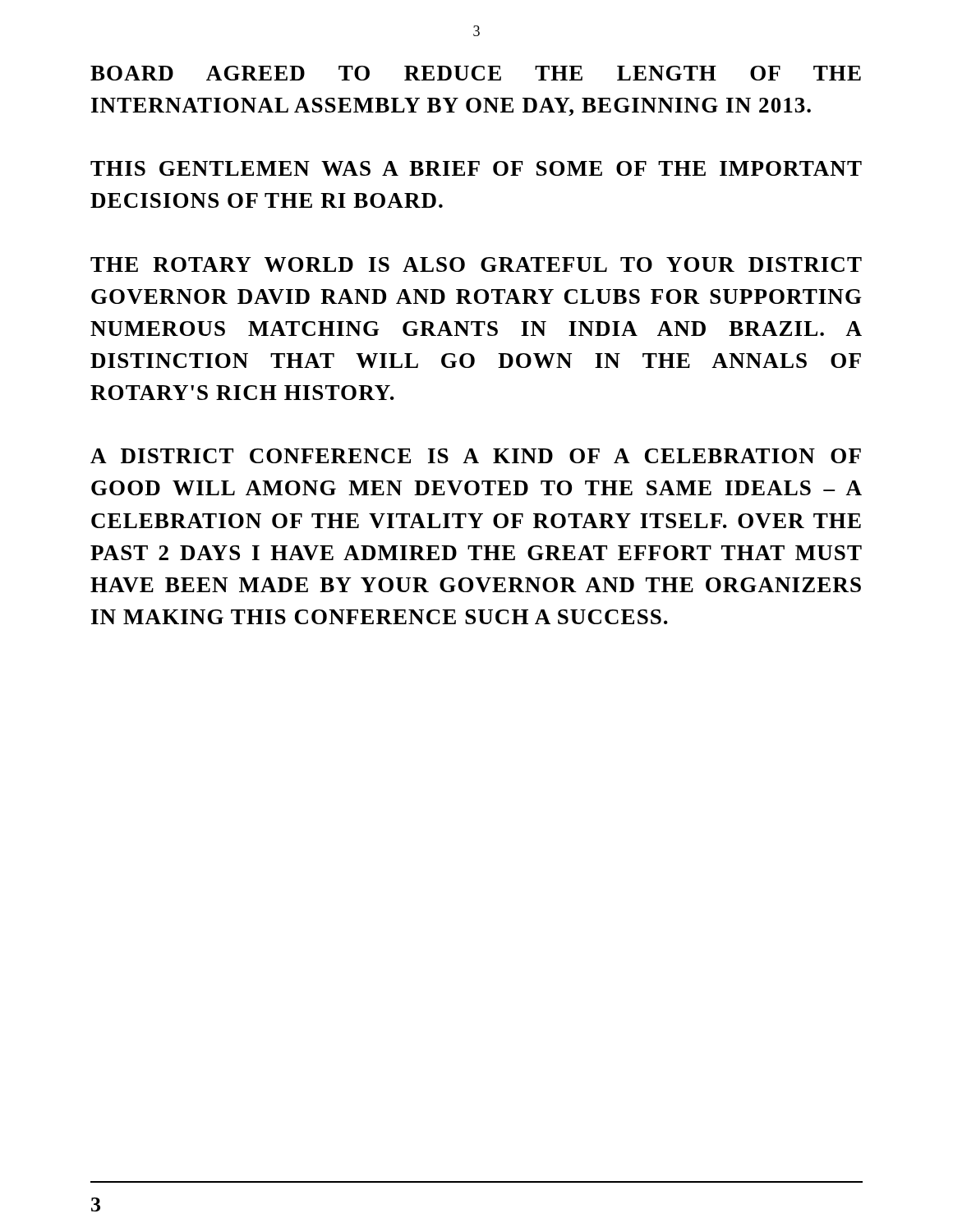Click the passage that begins "THE ROTARY WORLD"
Viewport: 953px width, 1232px height.
click(x=476, y=328)
